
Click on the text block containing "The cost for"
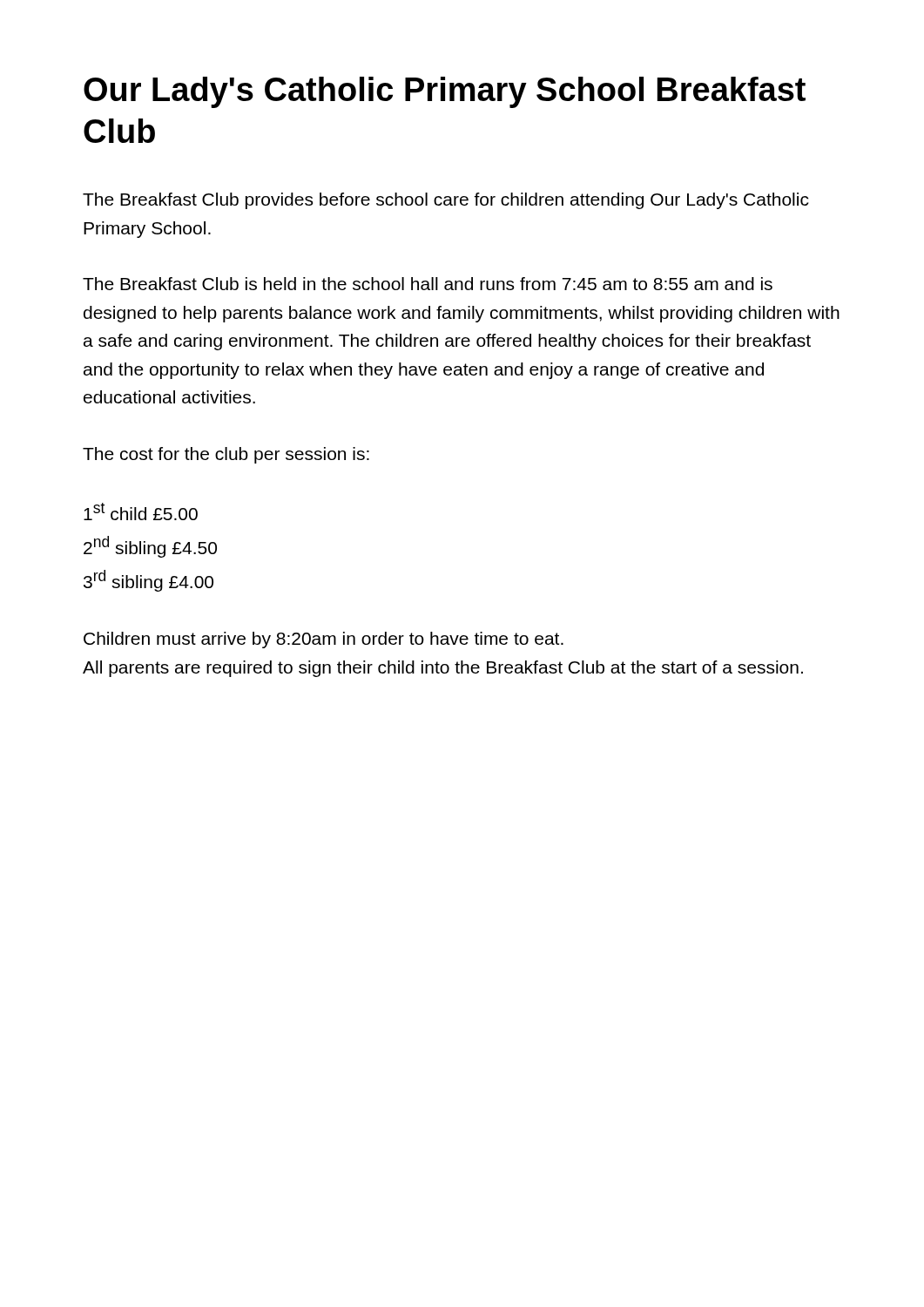point(227,453)
